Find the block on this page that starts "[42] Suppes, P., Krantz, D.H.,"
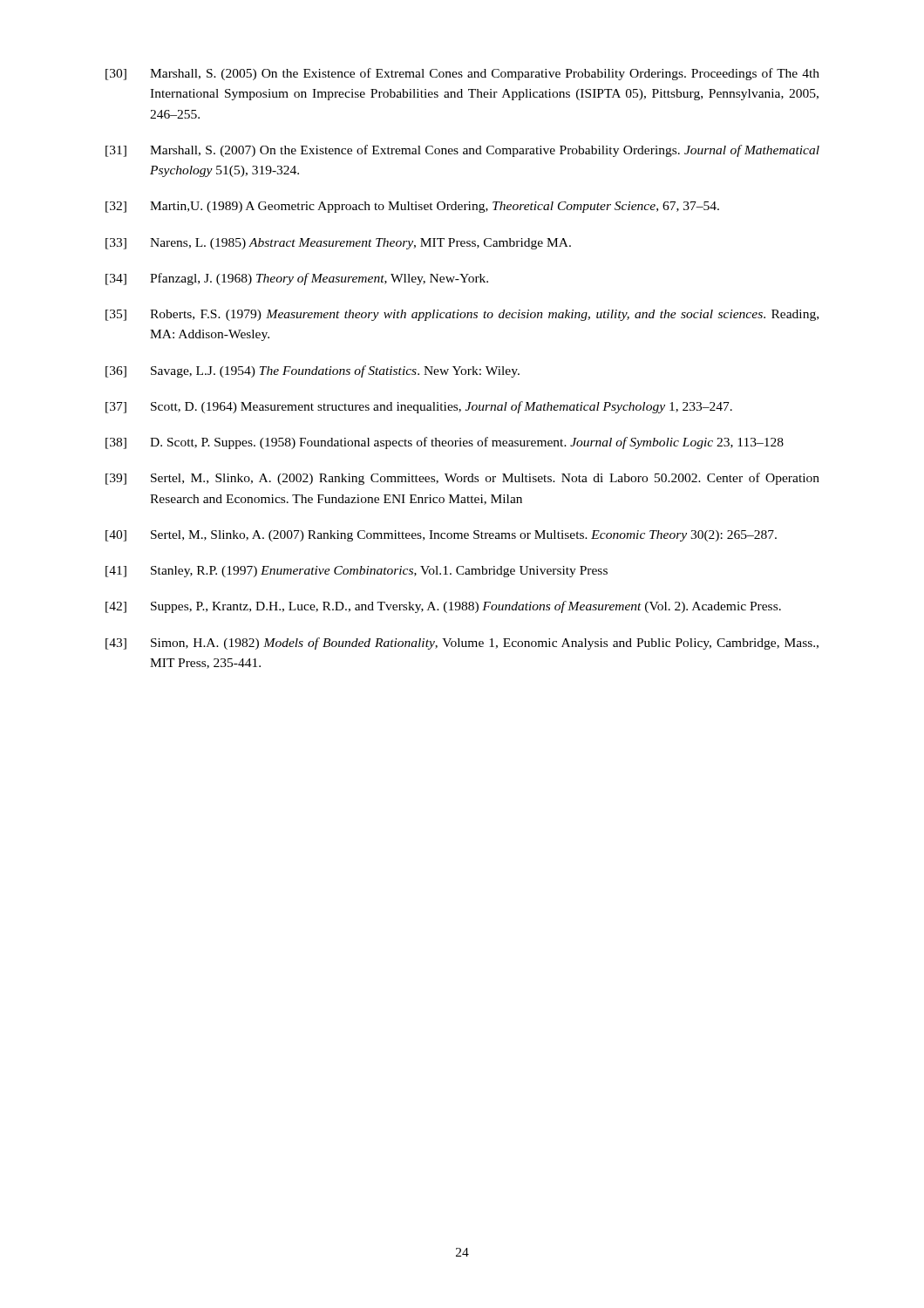 [443, 606]
